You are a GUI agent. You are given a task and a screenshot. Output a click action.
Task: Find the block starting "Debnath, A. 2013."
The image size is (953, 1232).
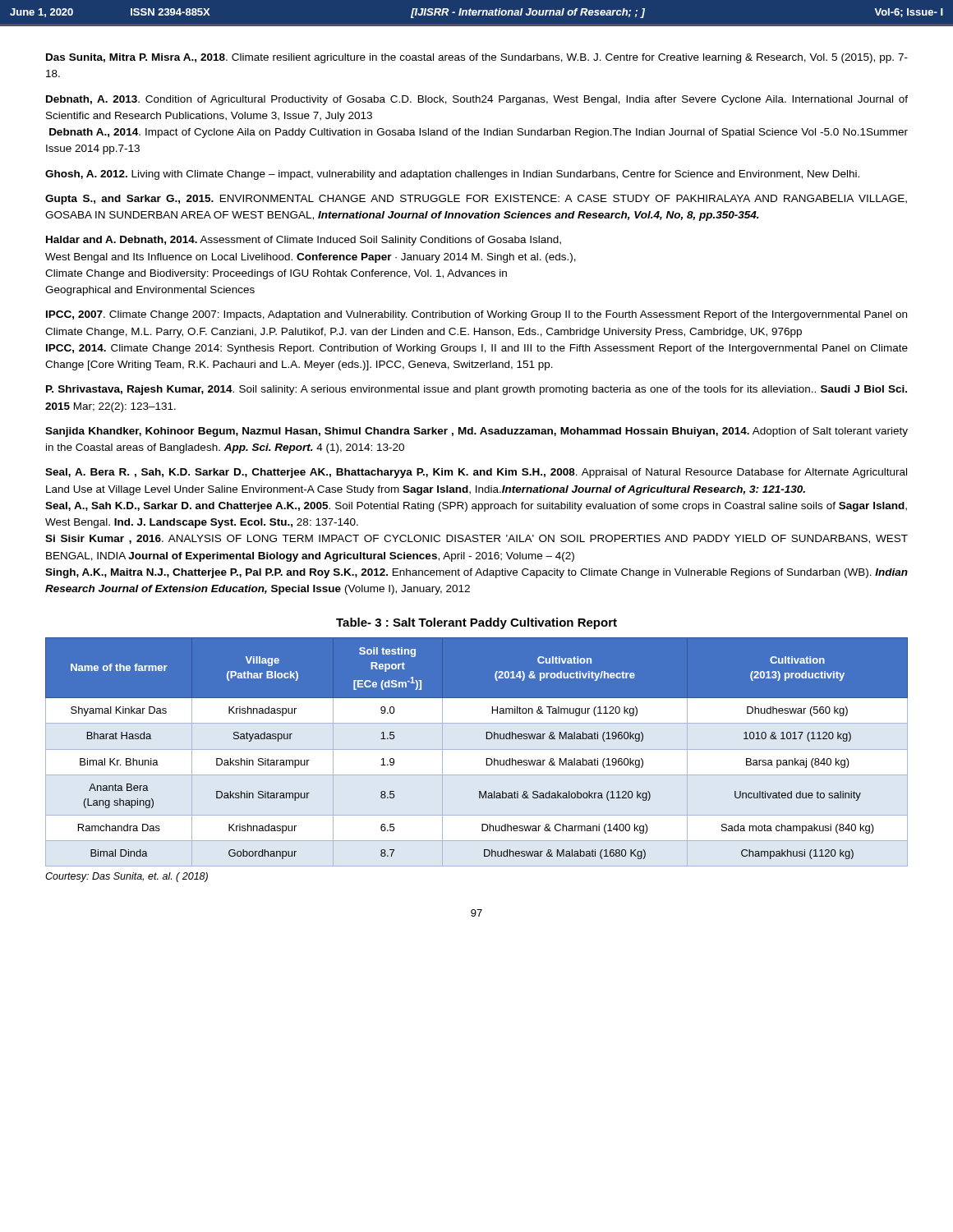point(476,124)
